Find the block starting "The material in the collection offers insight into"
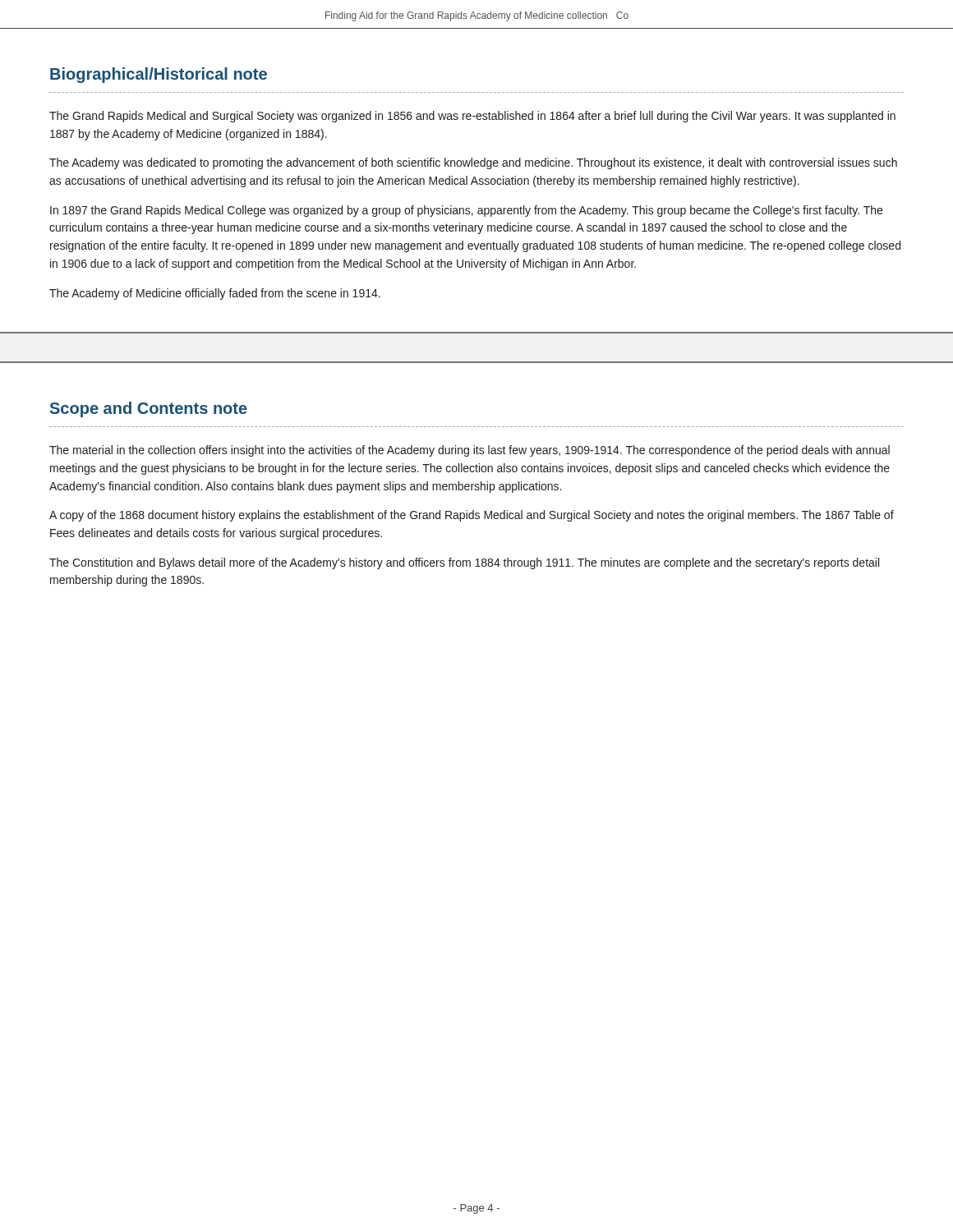953x1232 pixels. point(470,468)
